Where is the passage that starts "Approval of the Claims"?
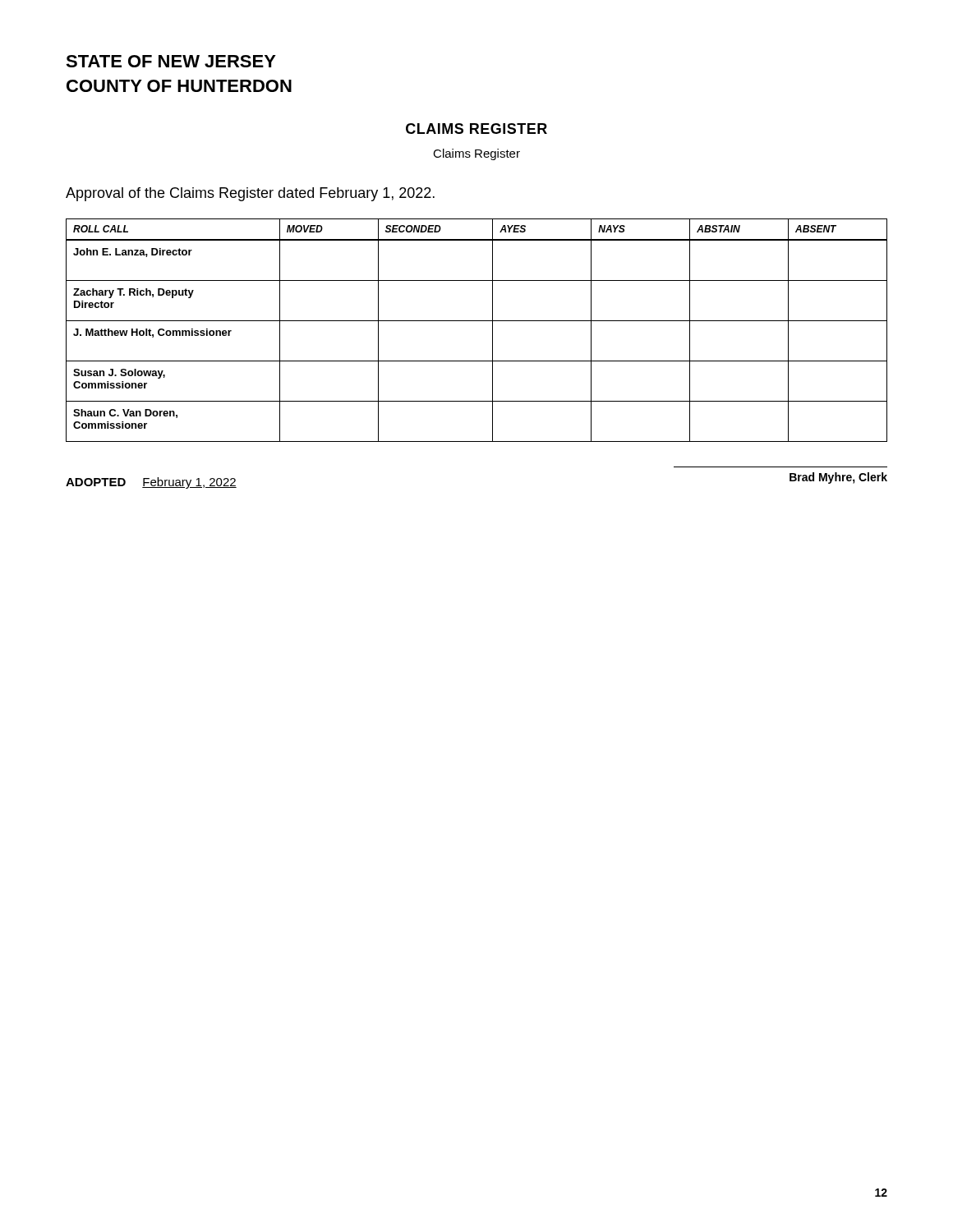 point(251,193)
